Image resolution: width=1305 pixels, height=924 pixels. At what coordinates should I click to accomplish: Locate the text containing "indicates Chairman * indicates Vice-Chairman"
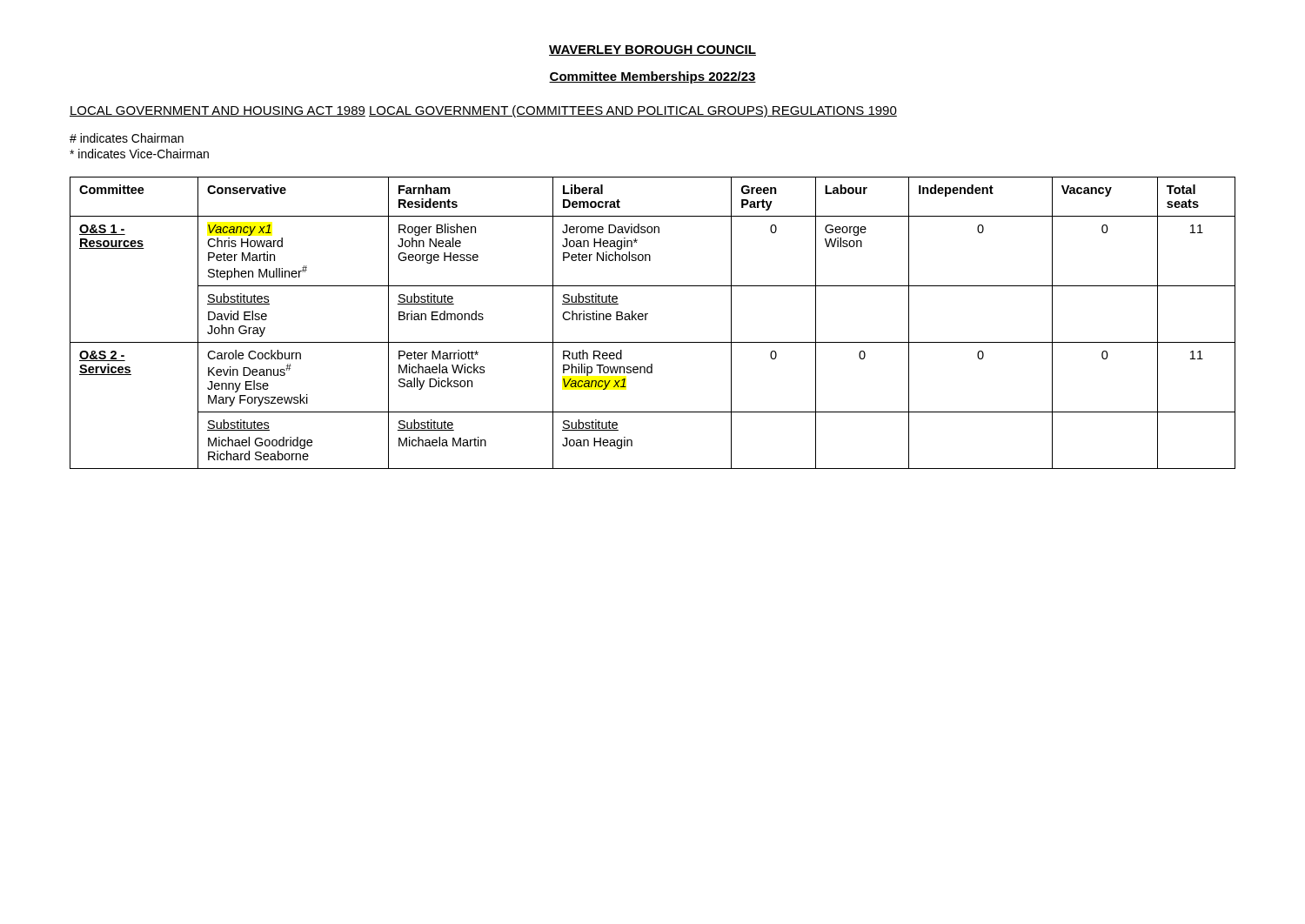tap(127, 138)
